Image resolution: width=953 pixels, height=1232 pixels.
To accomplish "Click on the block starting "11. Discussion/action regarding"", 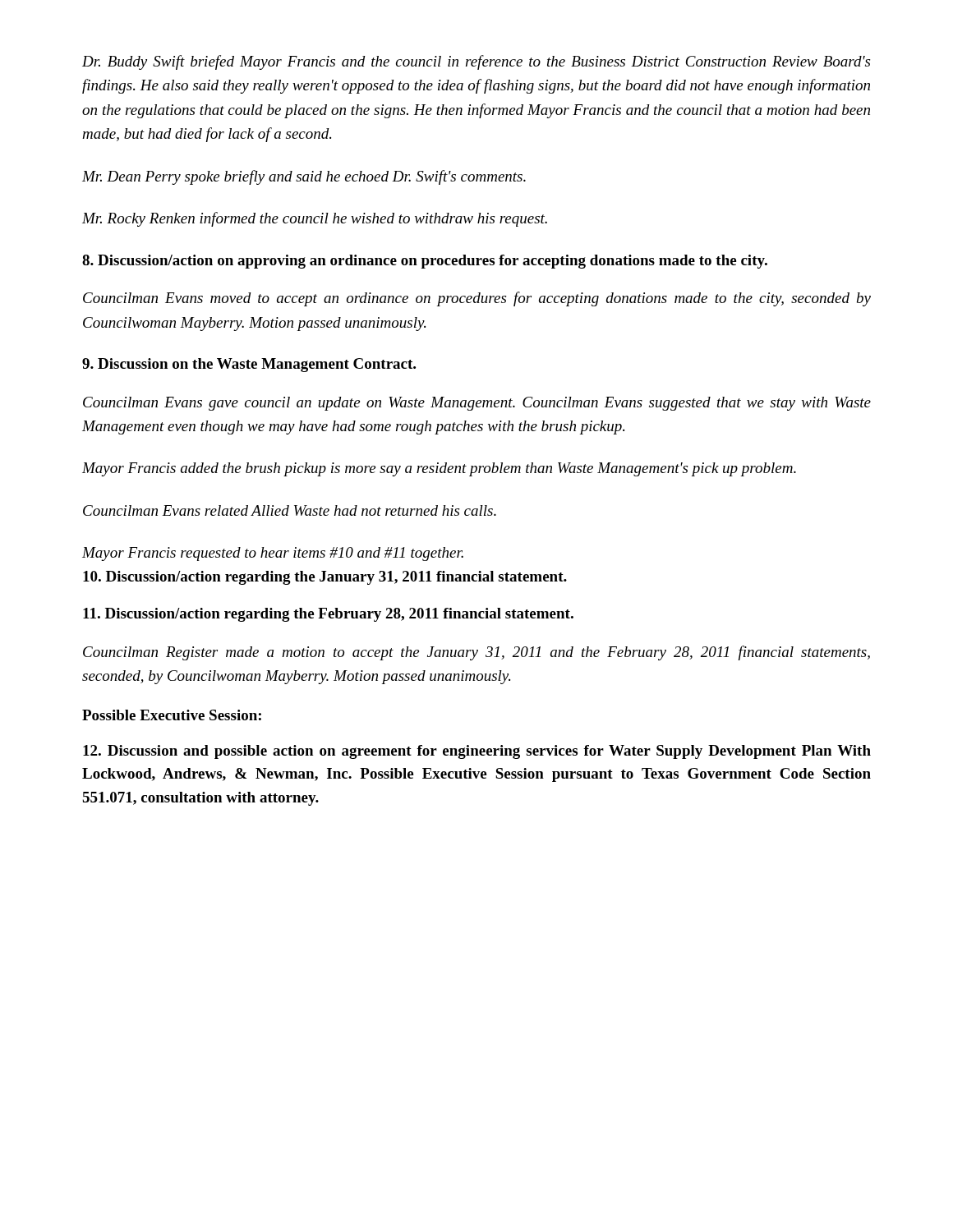I will (328, 613).
